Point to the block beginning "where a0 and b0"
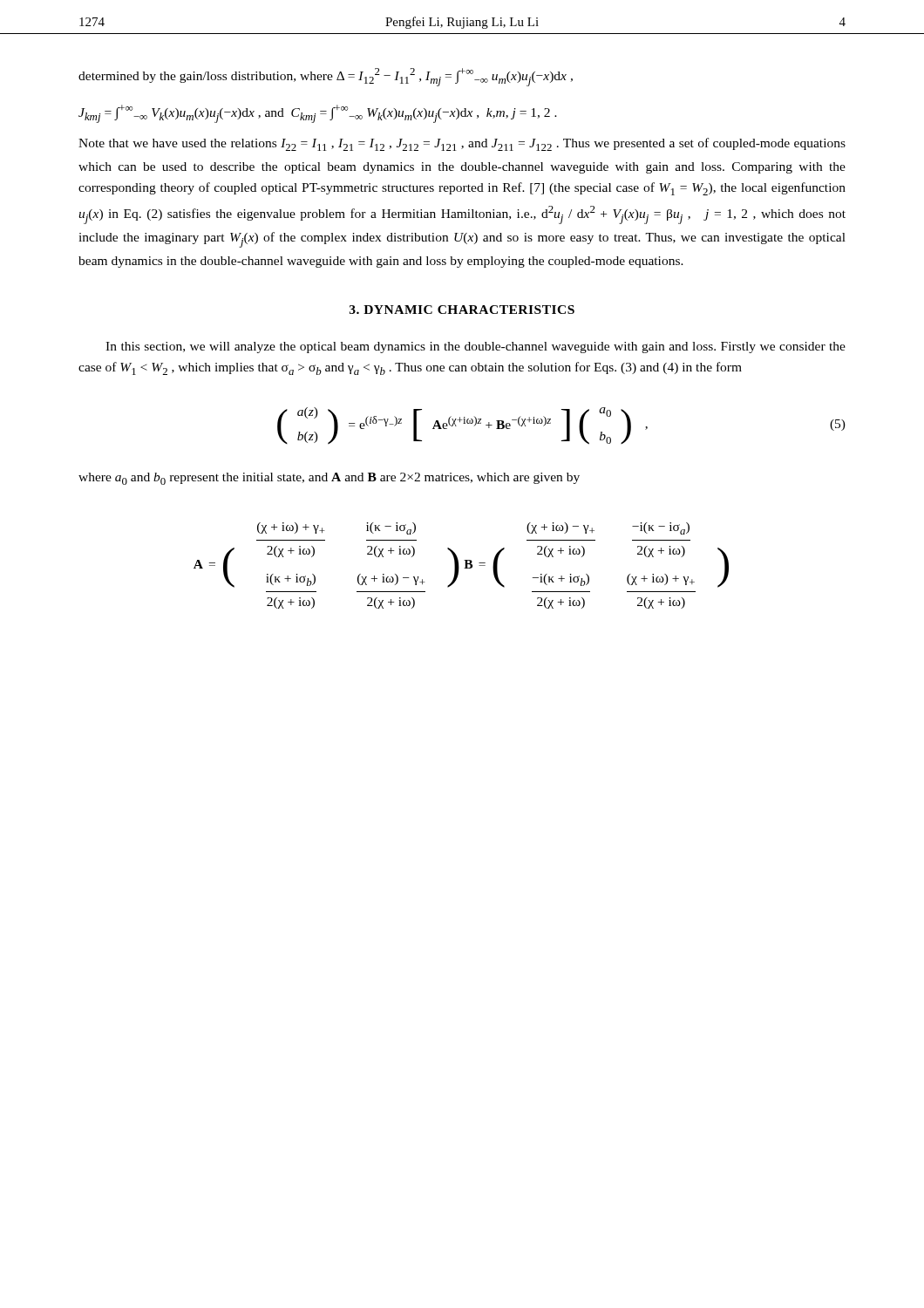Image resolution: width=924 pixels, height=1308 pixels. pos(329,478)
